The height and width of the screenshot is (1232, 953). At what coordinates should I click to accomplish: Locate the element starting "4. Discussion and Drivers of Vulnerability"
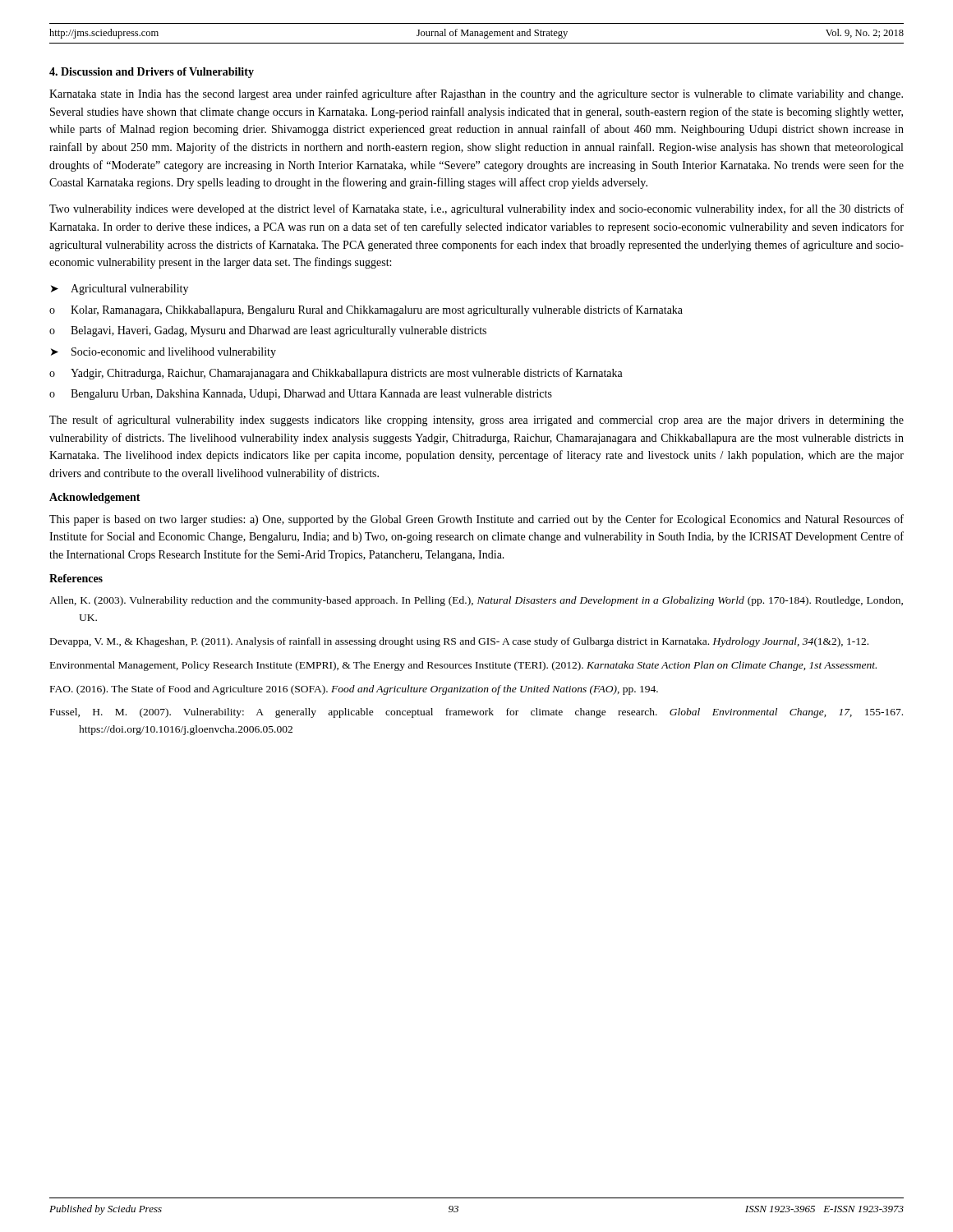[152, 72]
